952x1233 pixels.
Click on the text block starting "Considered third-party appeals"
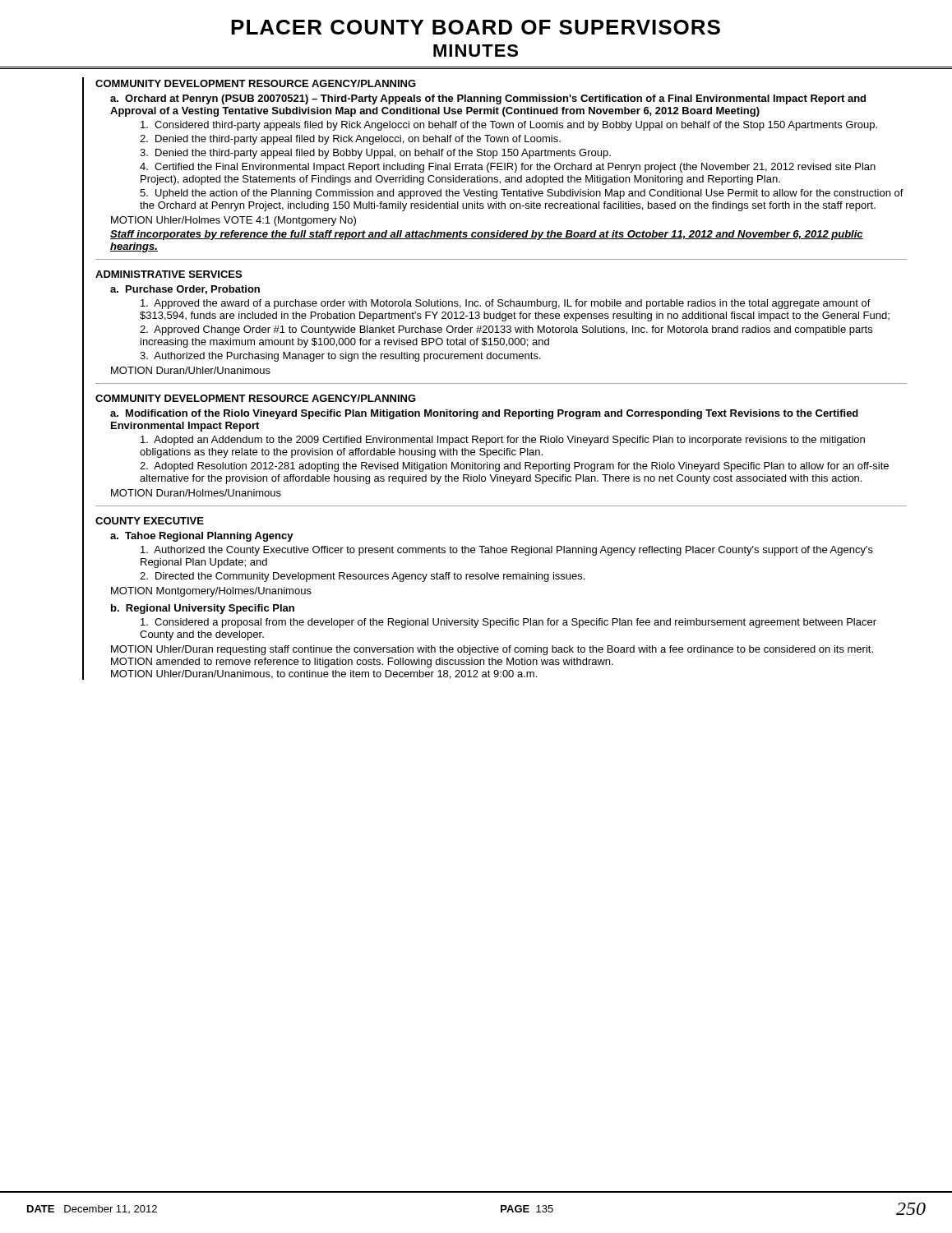[509, 125]
